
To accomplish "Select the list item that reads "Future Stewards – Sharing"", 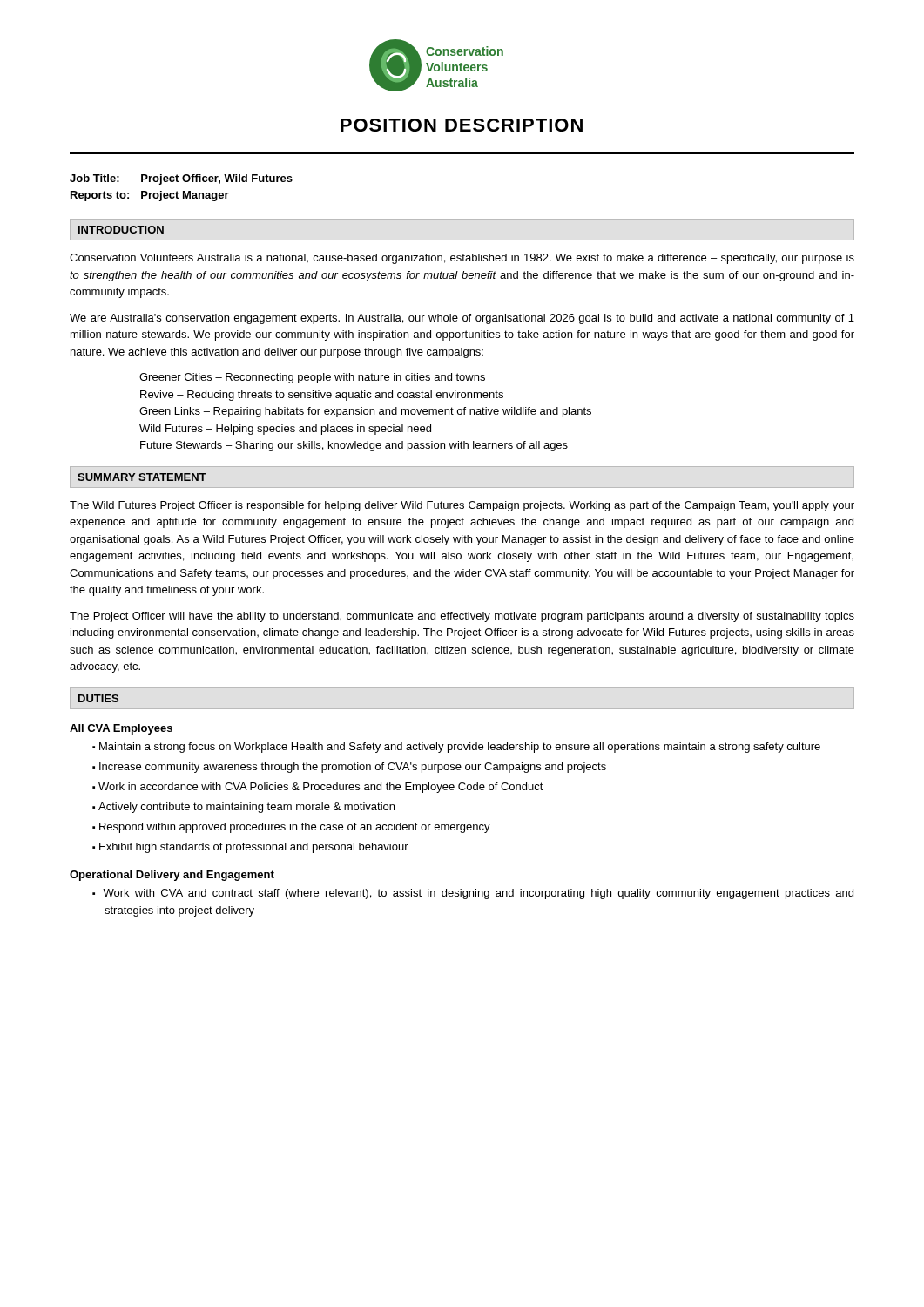I will 354,445.
